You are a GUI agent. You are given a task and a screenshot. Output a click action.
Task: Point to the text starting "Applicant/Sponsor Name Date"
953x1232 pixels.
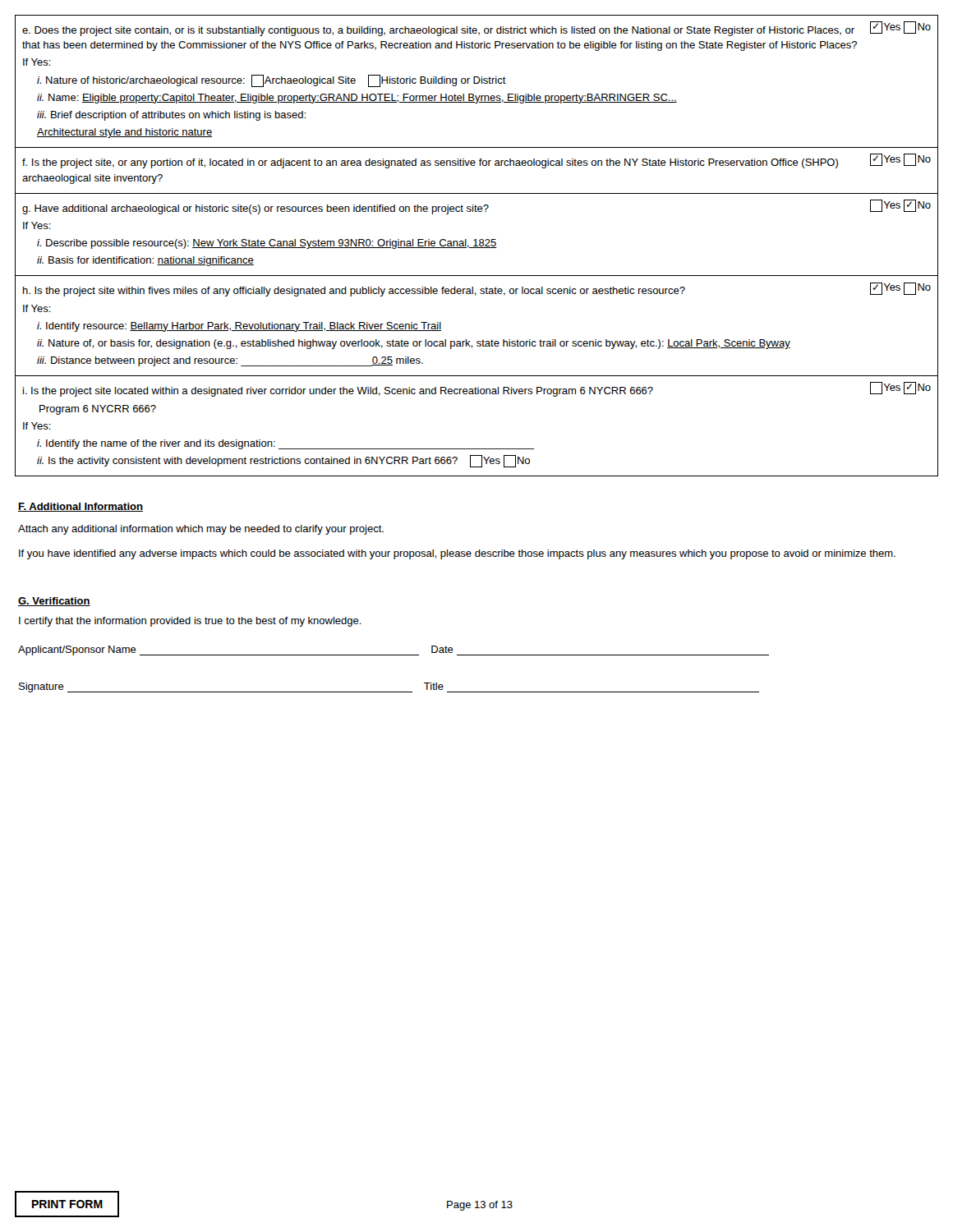point(476,650)
